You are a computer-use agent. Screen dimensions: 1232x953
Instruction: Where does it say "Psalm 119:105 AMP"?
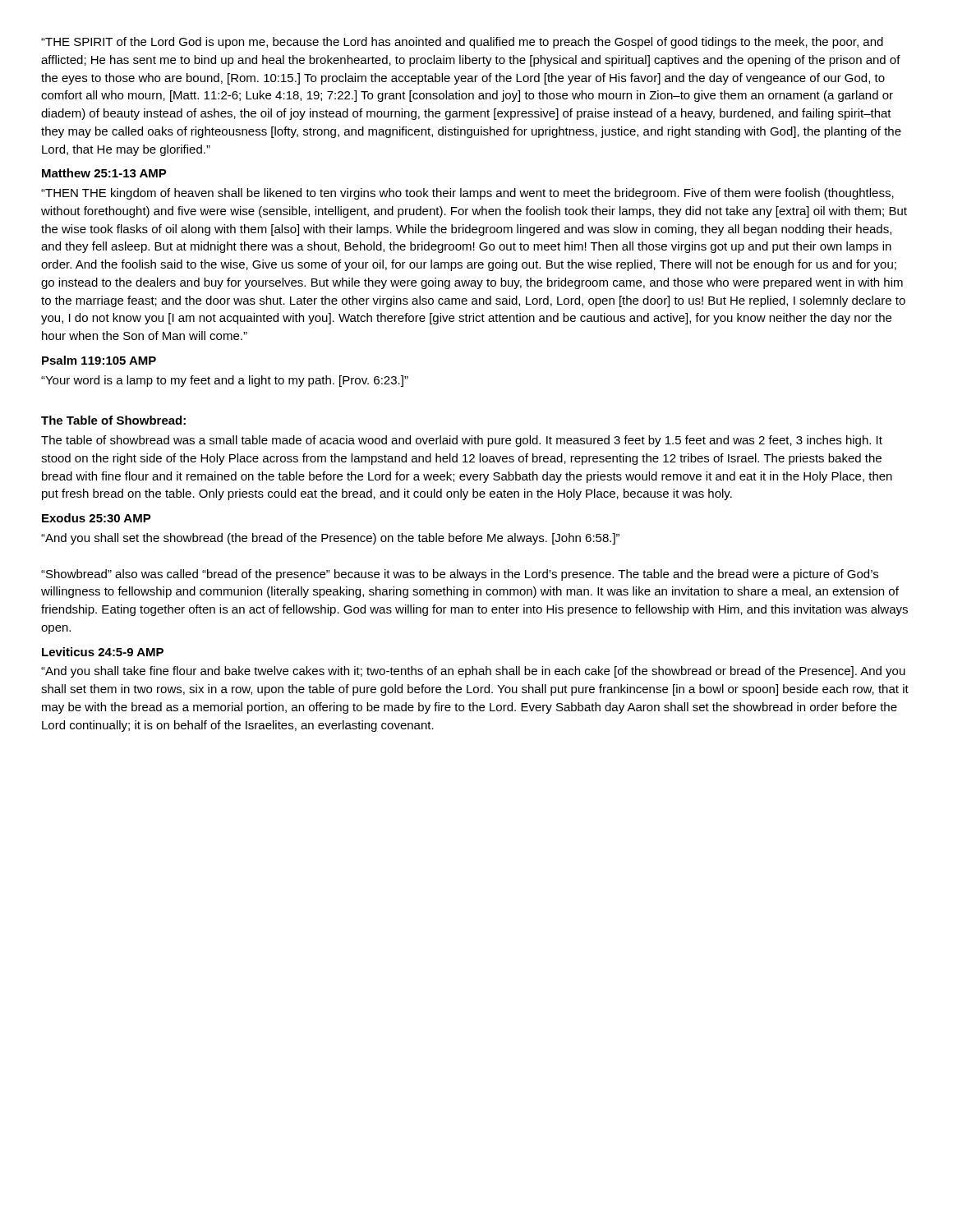point(99,360)
